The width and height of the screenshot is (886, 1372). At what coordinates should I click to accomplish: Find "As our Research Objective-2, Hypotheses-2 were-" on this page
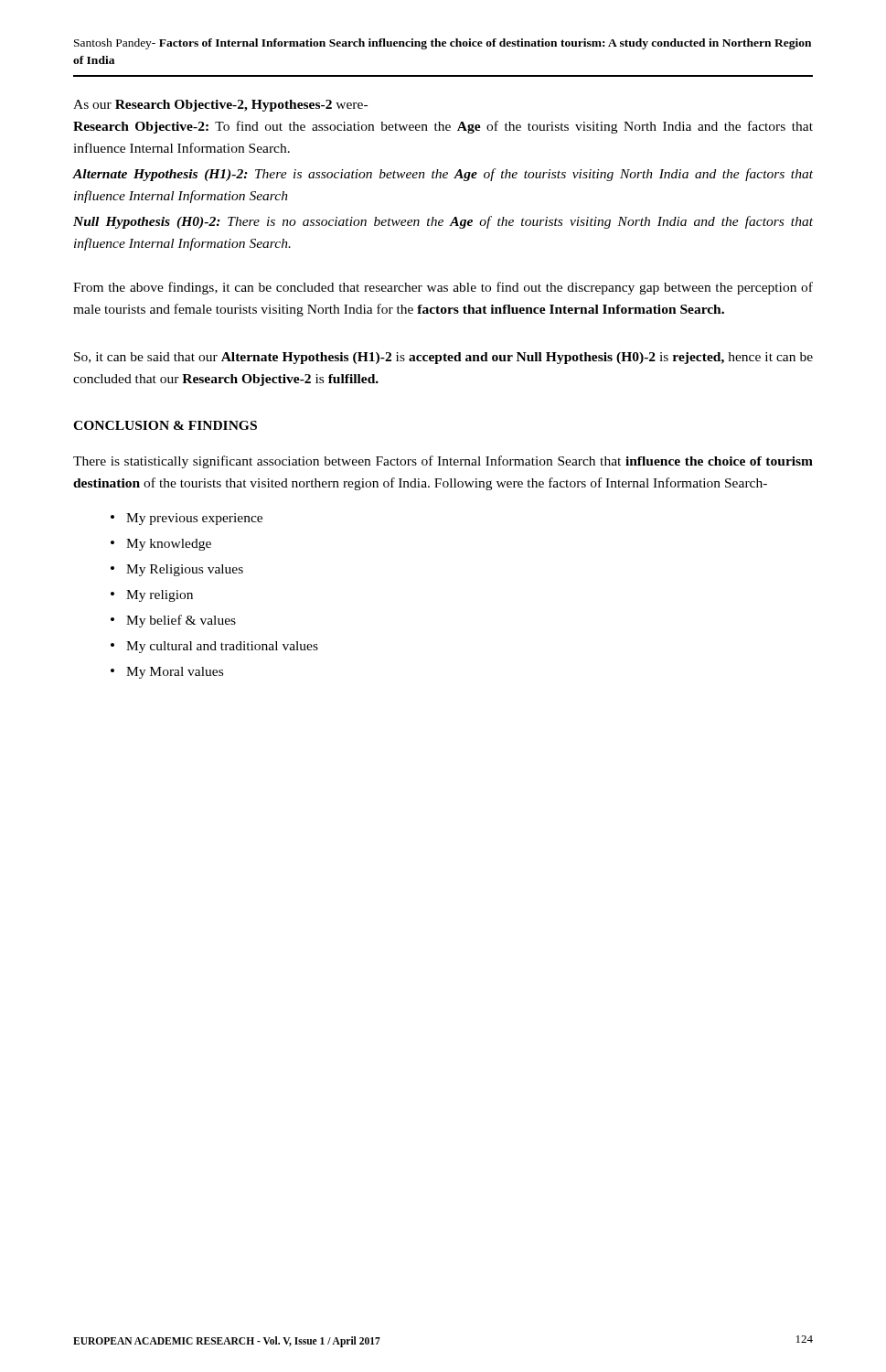pyautogui.click(x=221, y=104)
